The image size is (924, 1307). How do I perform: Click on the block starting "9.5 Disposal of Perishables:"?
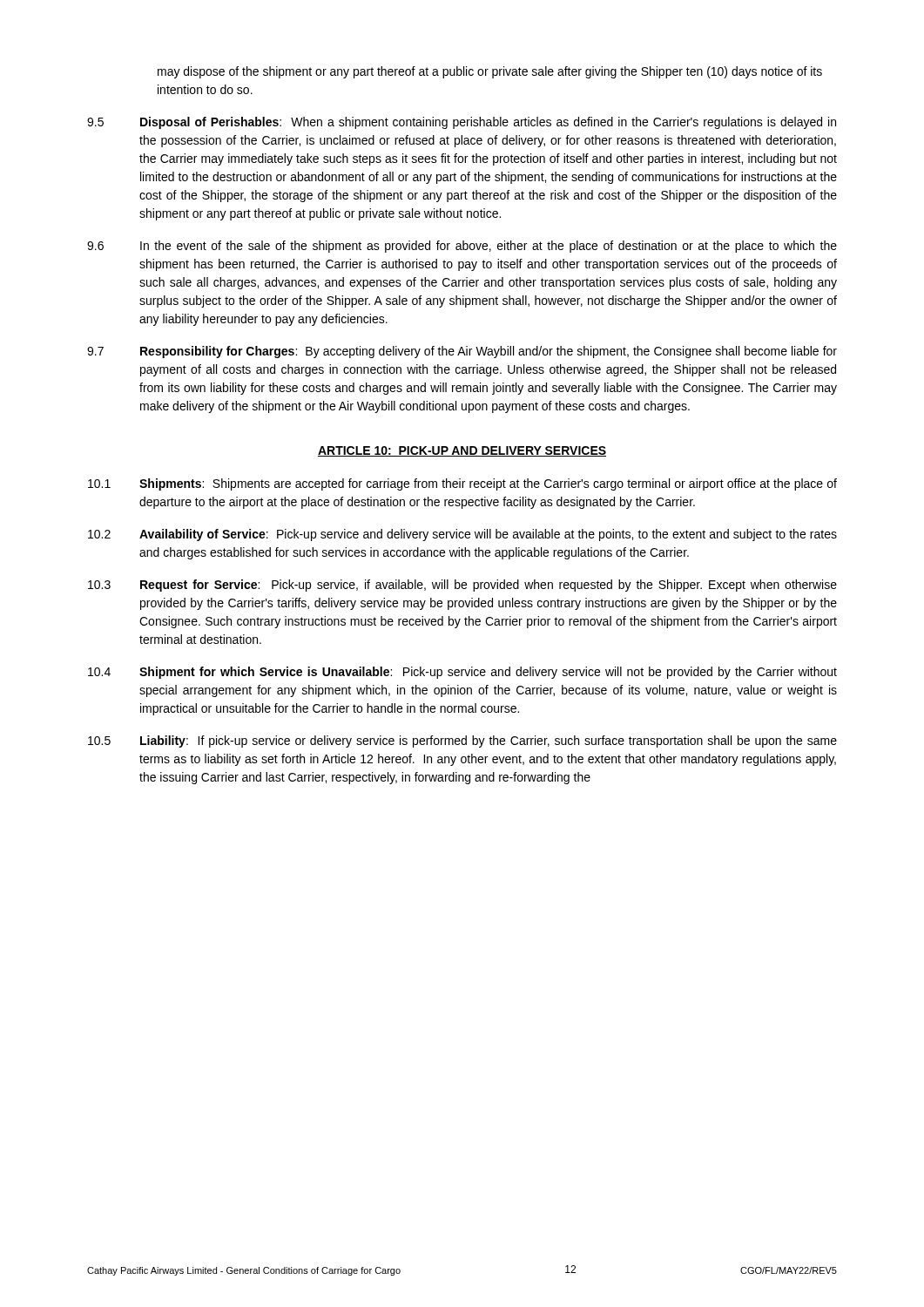pyautogui.click(x=462, y=168)
